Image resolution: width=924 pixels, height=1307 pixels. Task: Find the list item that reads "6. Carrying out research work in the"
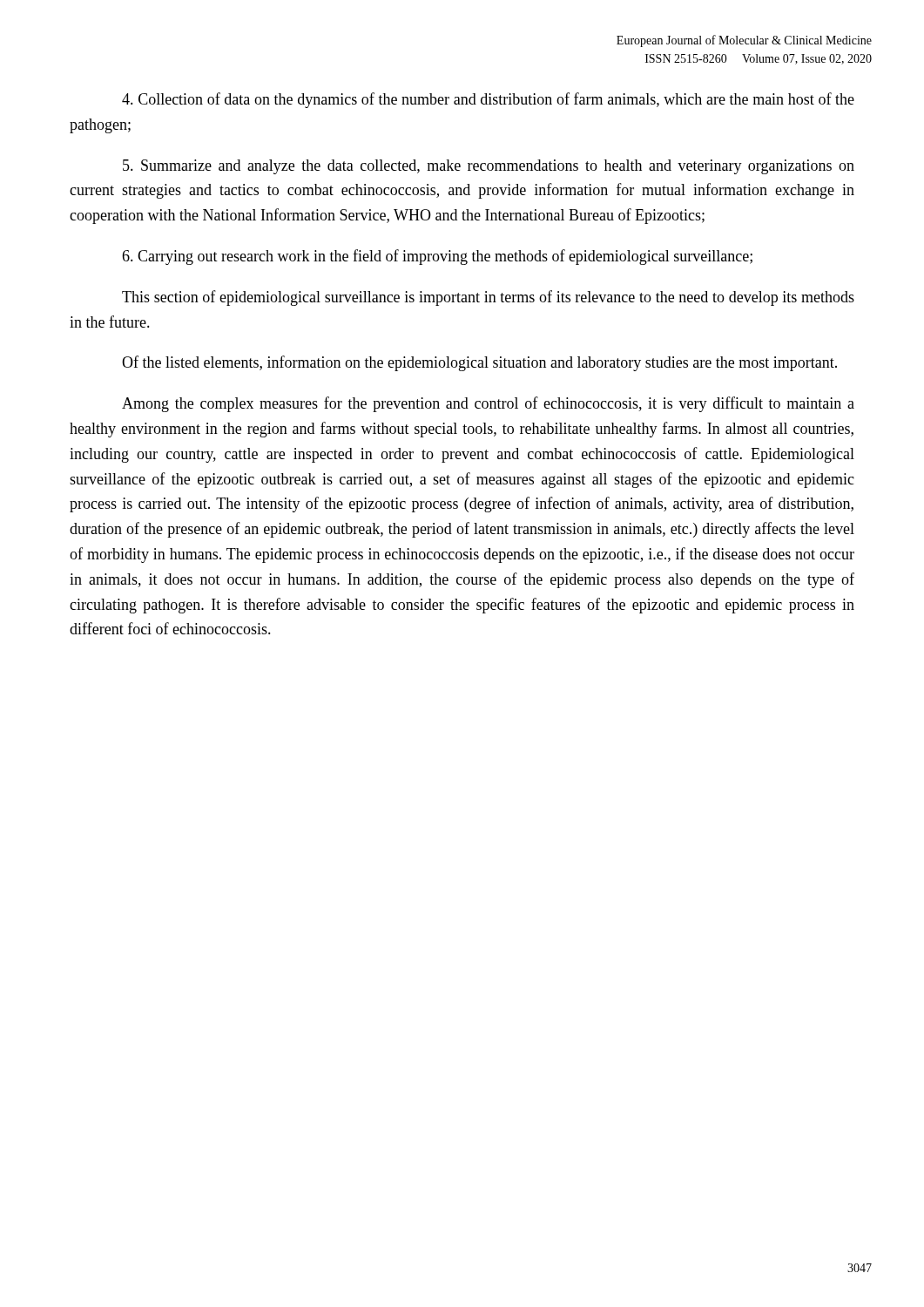(x=462, y=257)
